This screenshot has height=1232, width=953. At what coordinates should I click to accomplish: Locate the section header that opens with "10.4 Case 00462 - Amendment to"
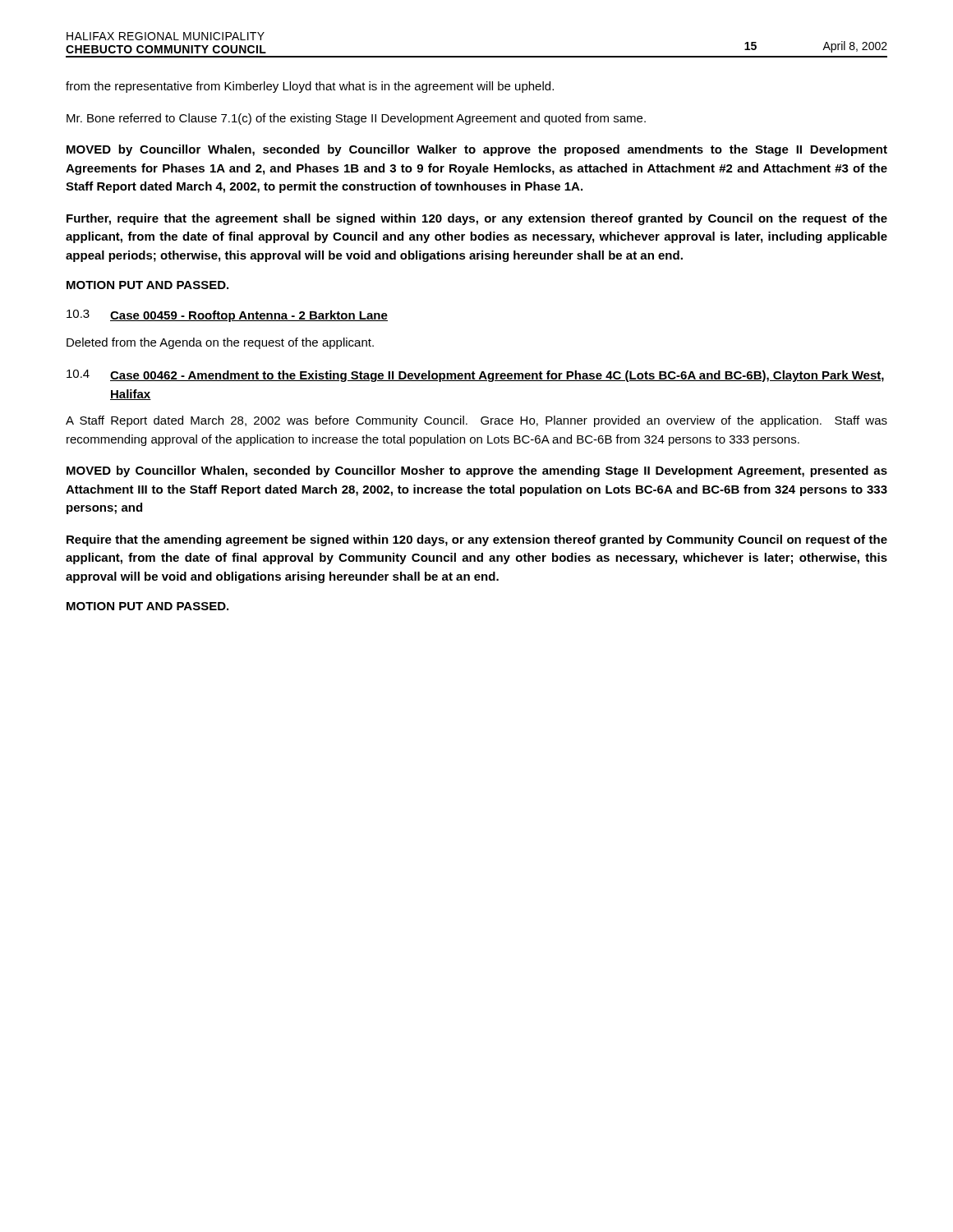476,385
